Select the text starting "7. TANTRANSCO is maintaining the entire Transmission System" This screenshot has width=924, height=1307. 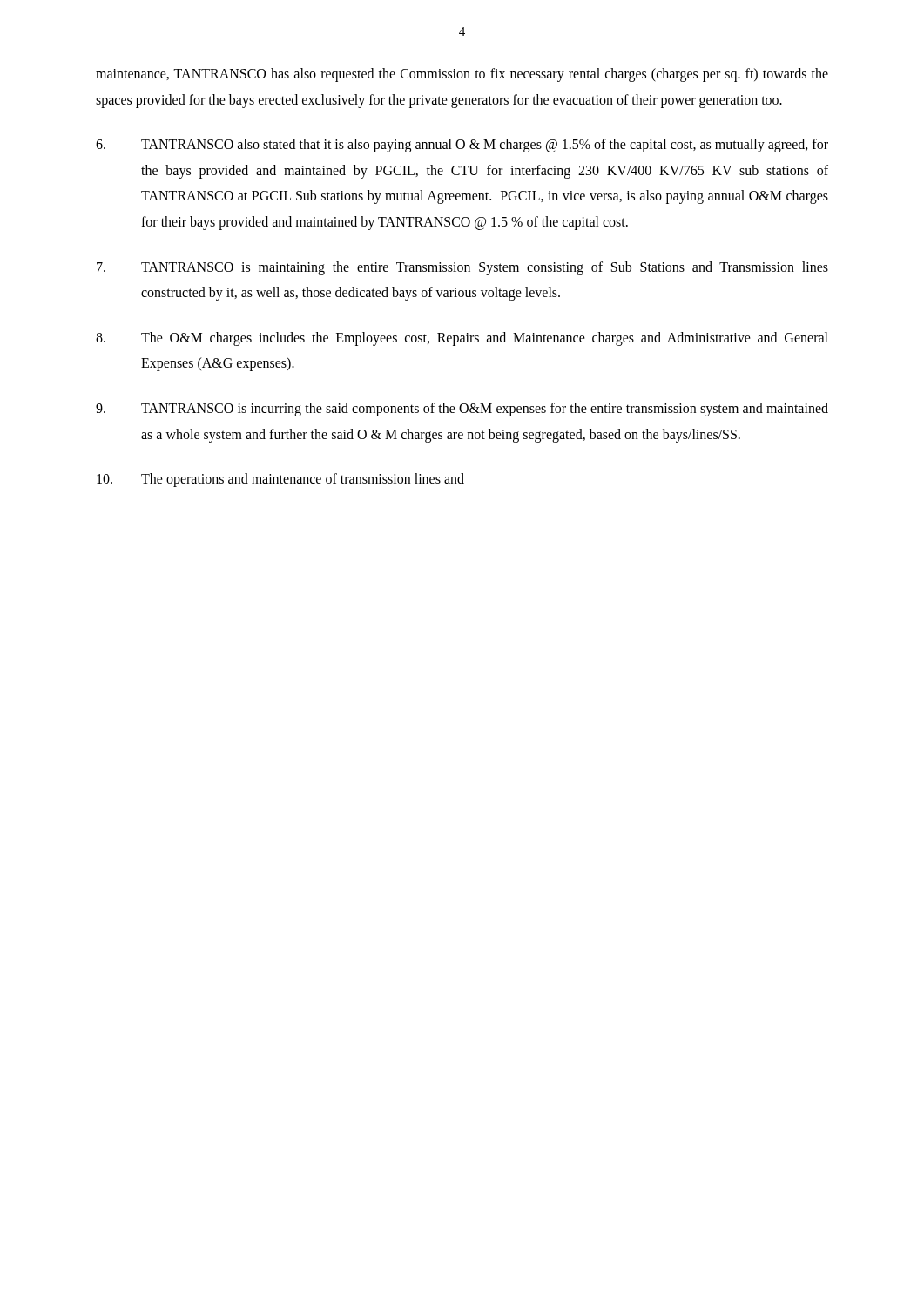tap(462, 280)
